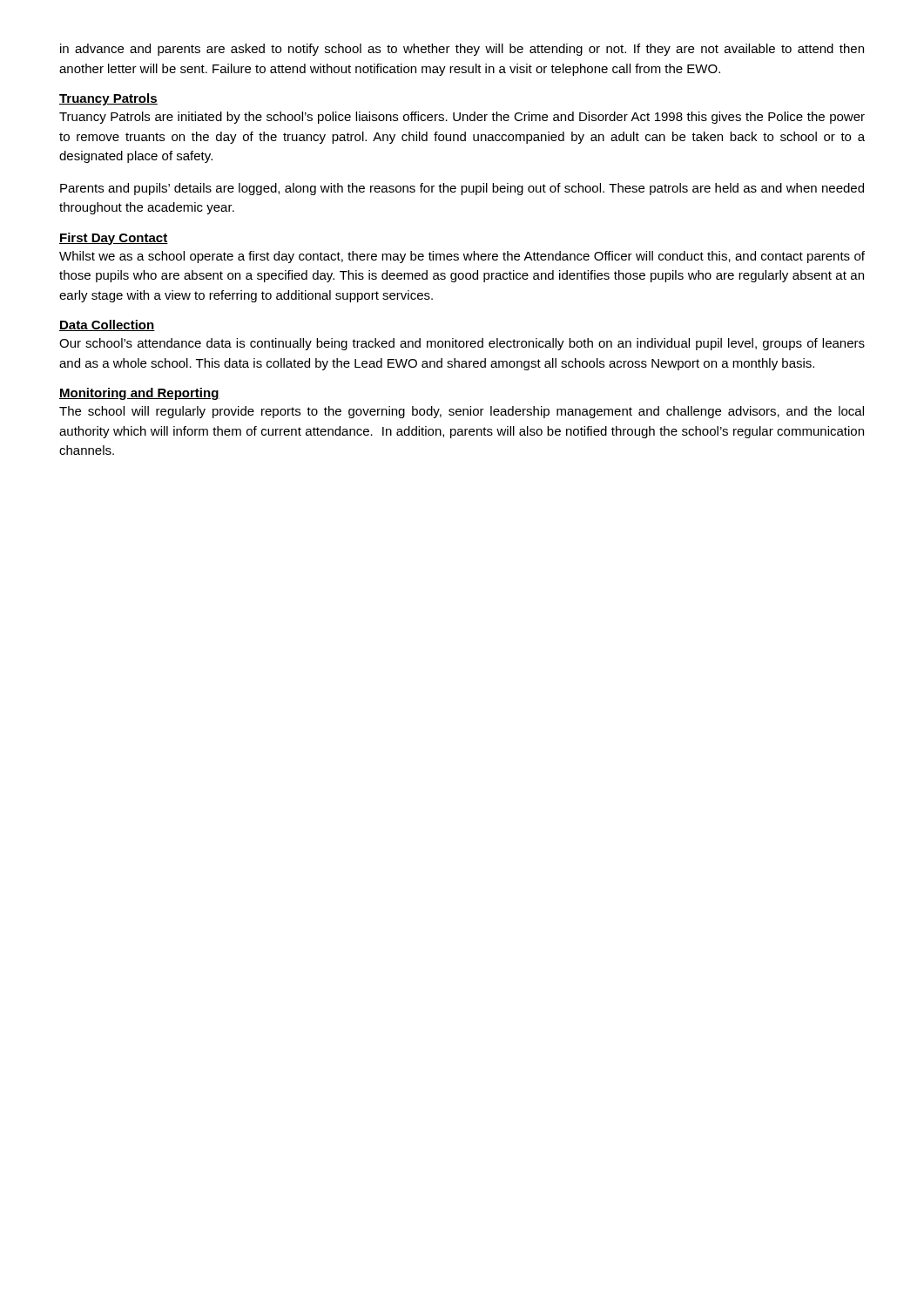Viewport: 924px width, 1307px height.
Task: Find the block starting "Parents and pupils’"
Action: coord(462,197)
